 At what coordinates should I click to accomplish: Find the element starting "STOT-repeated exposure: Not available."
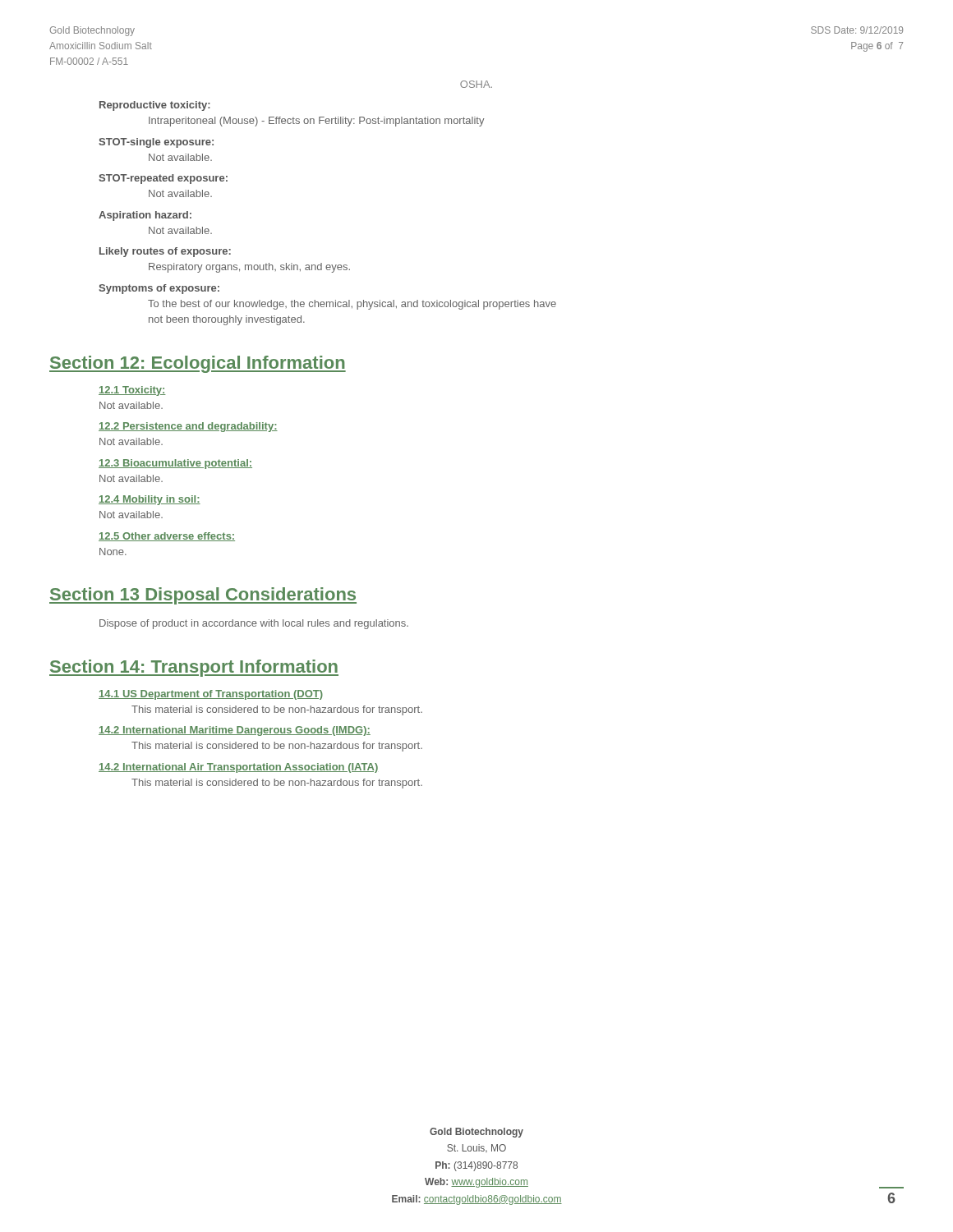163,179
